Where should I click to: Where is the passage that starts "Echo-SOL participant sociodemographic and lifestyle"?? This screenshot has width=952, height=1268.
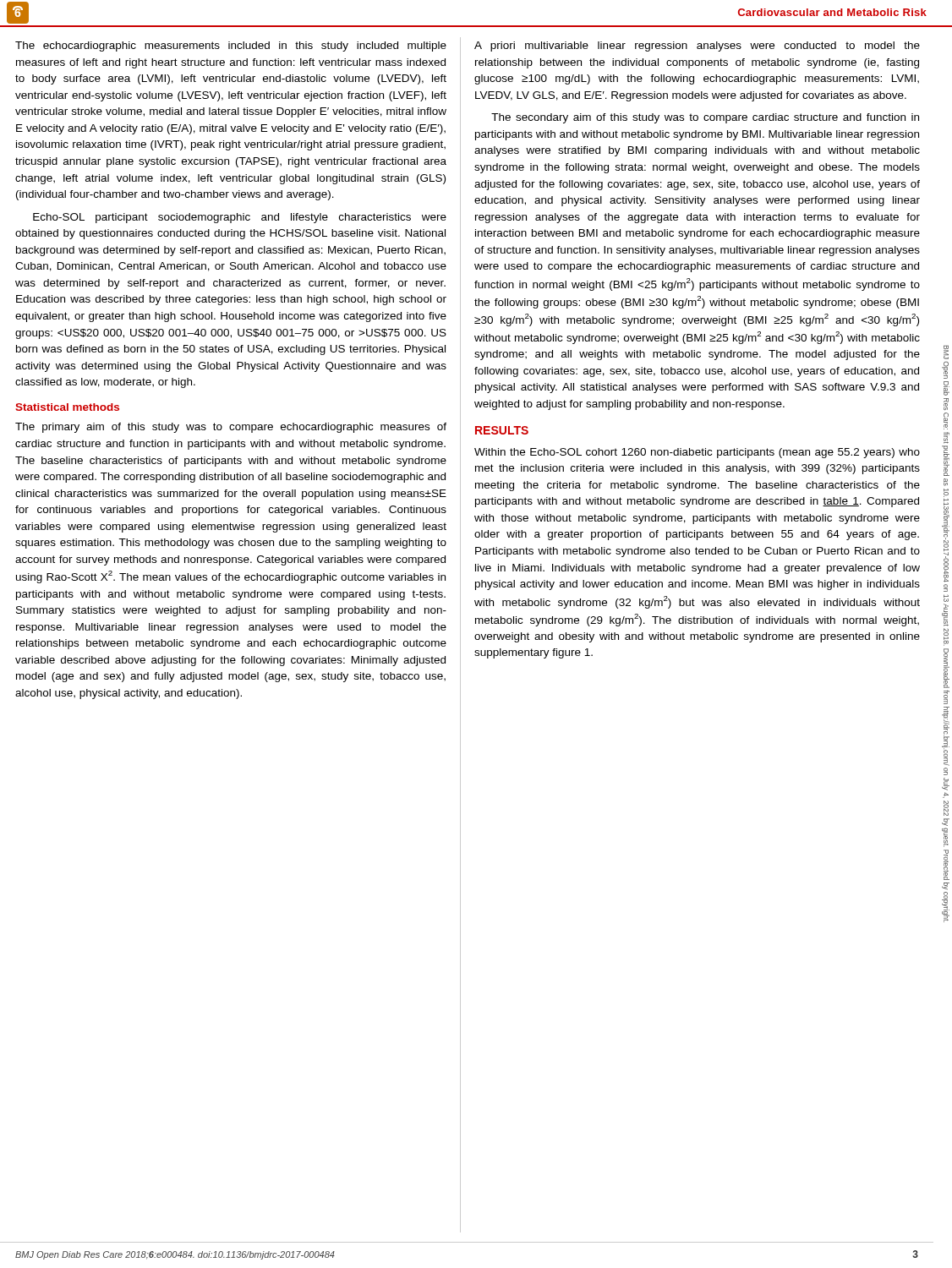[x=231, y=299]
